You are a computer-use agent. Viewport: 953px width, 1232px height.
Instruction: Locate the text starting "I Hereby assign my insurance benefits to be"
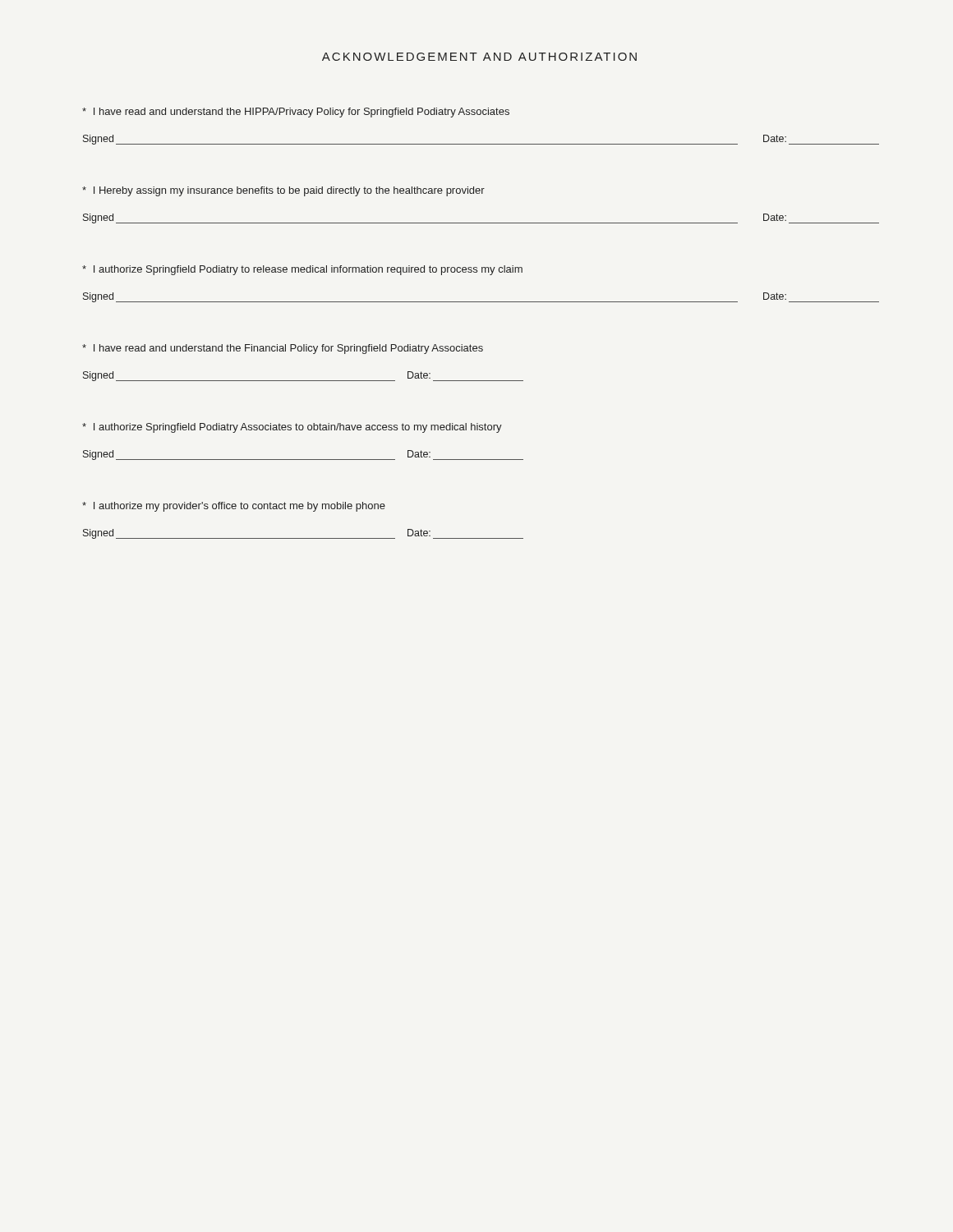pos(481,204)
